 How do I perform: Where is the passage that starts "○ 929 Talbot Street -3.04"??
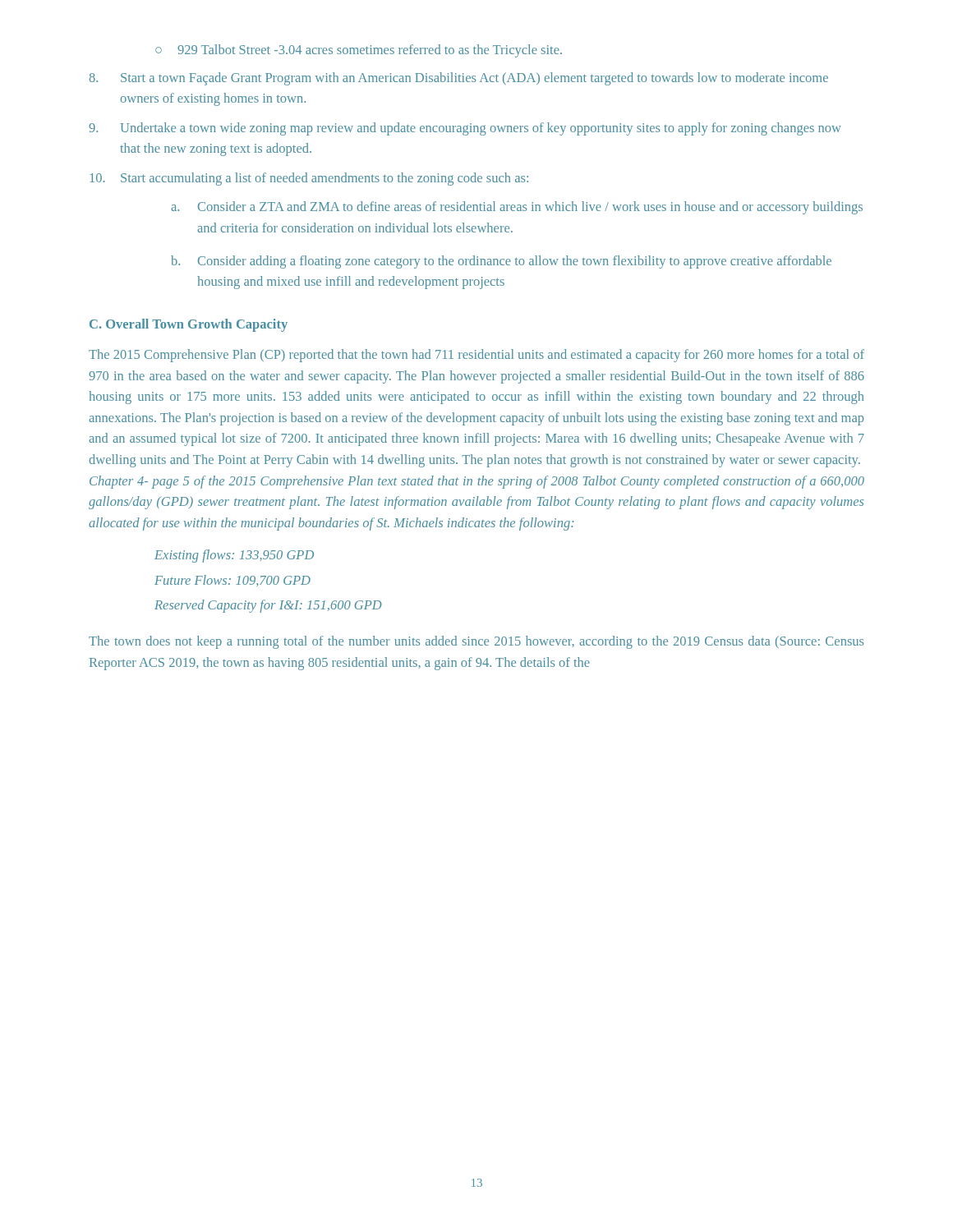tap(359, 50)
